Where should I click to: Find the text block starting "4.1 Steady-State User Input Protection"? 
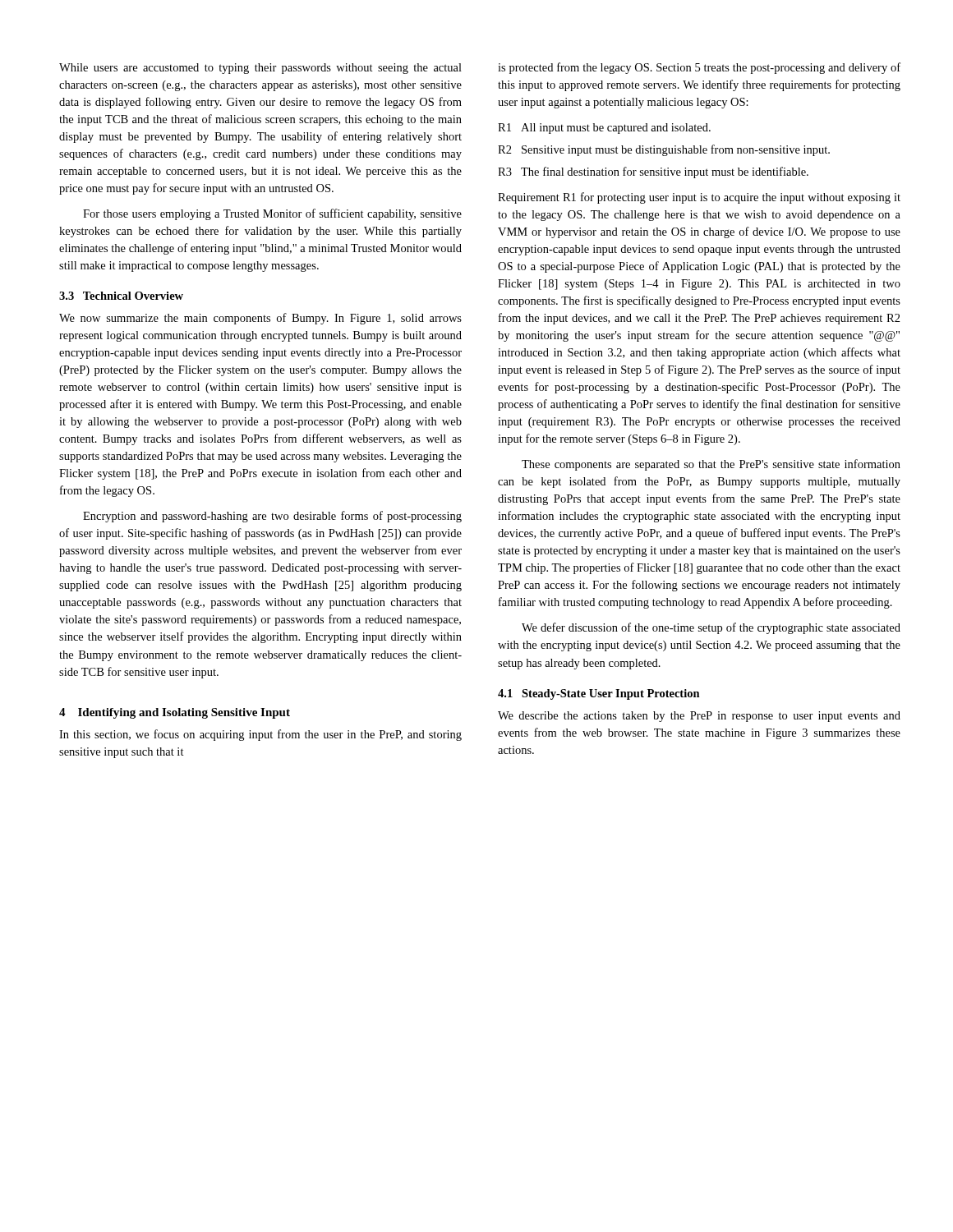599,693
